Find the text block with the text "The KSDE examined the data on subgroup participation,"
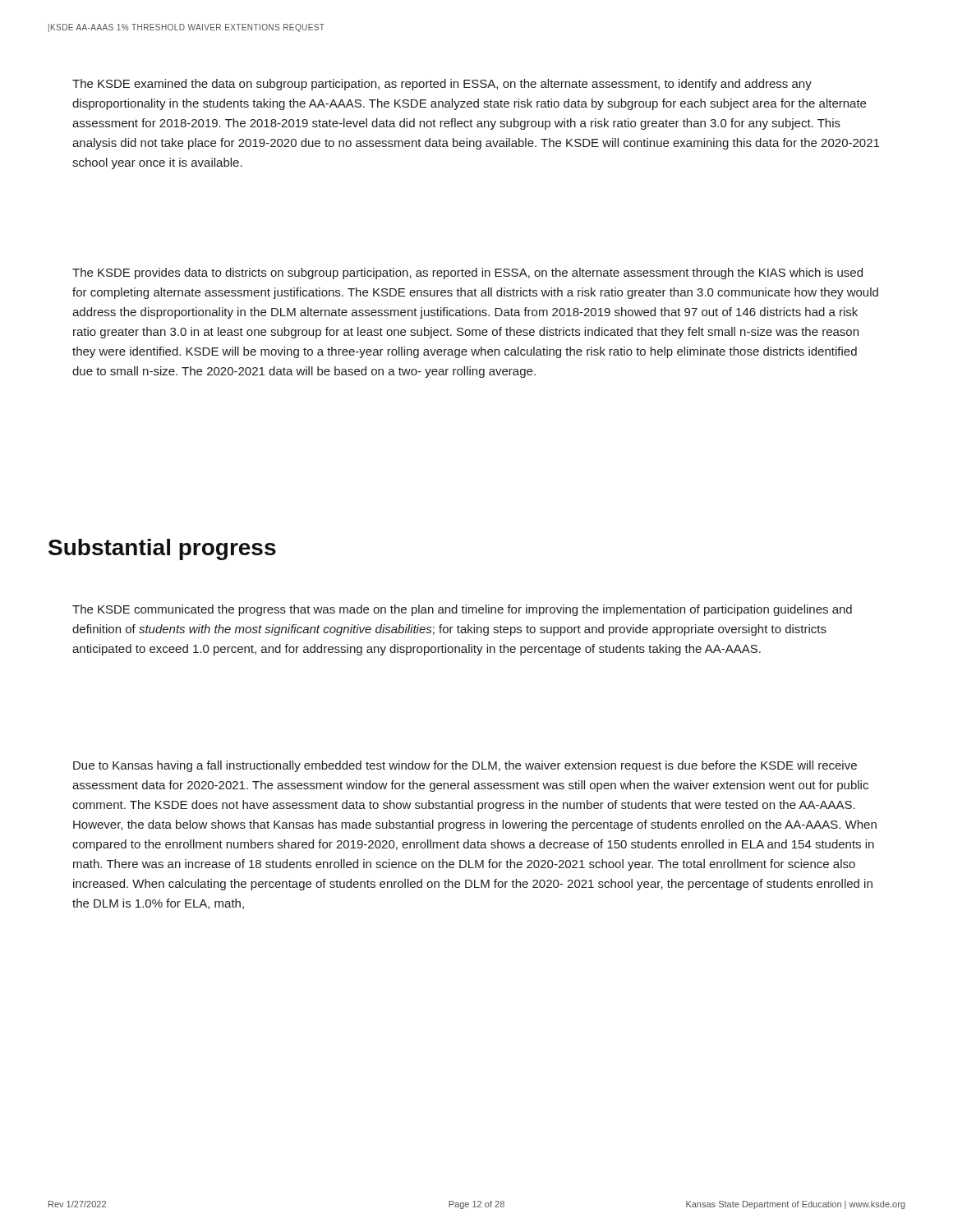 476,123
